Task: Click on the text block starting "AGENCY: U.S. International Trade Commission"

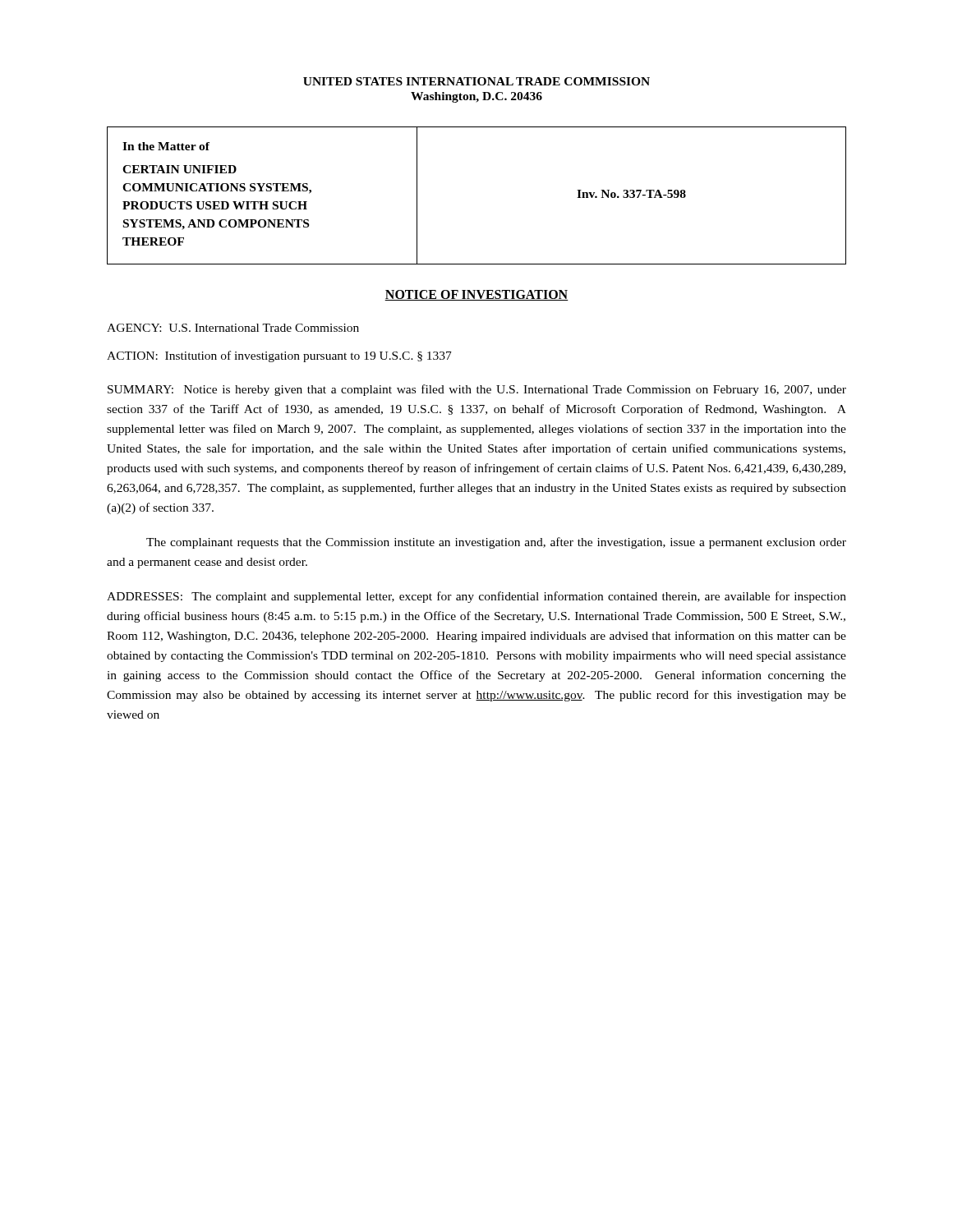Action: point(233,327)
